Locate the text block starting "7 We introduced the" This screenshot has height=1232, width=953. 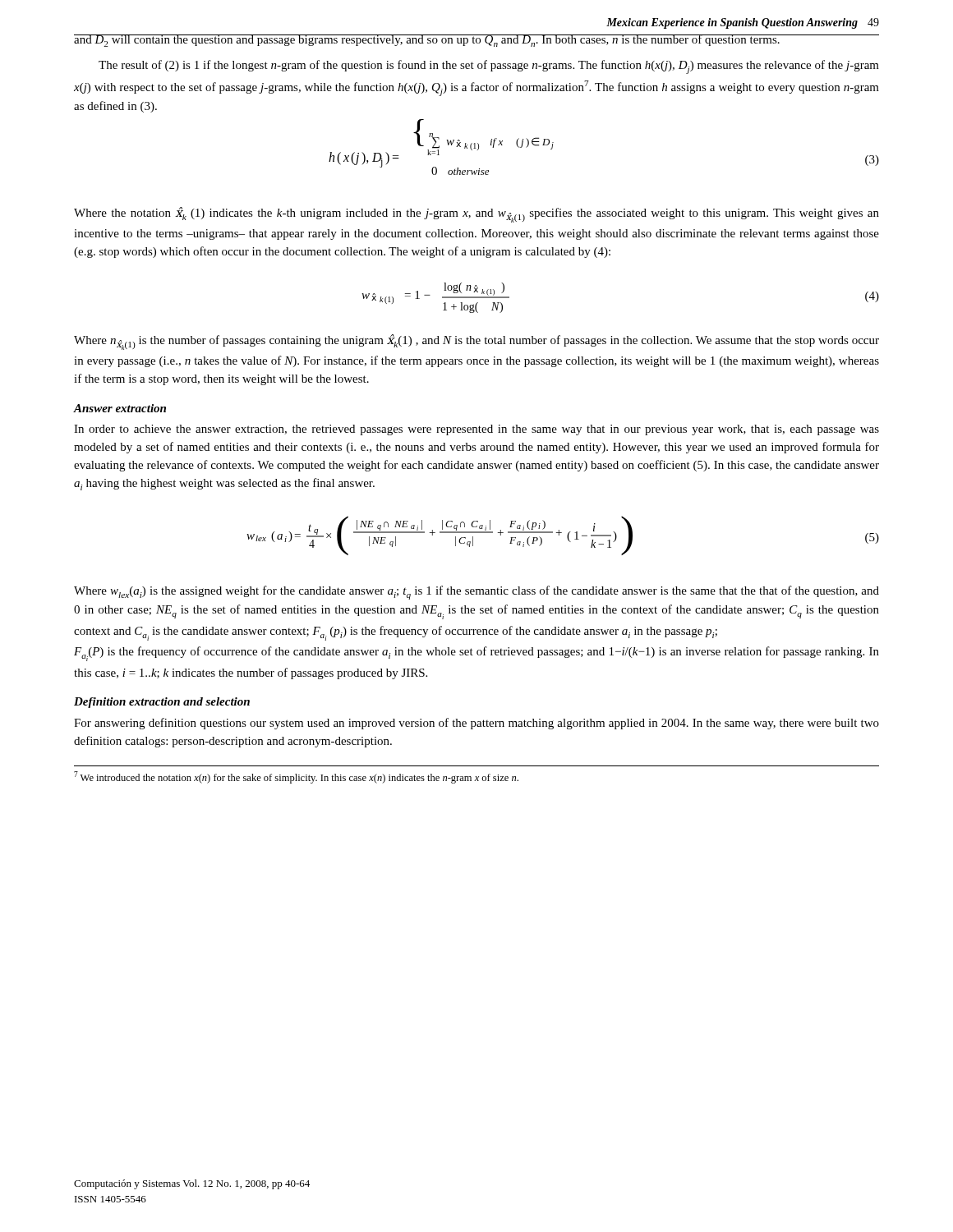[x=476, y=777]
